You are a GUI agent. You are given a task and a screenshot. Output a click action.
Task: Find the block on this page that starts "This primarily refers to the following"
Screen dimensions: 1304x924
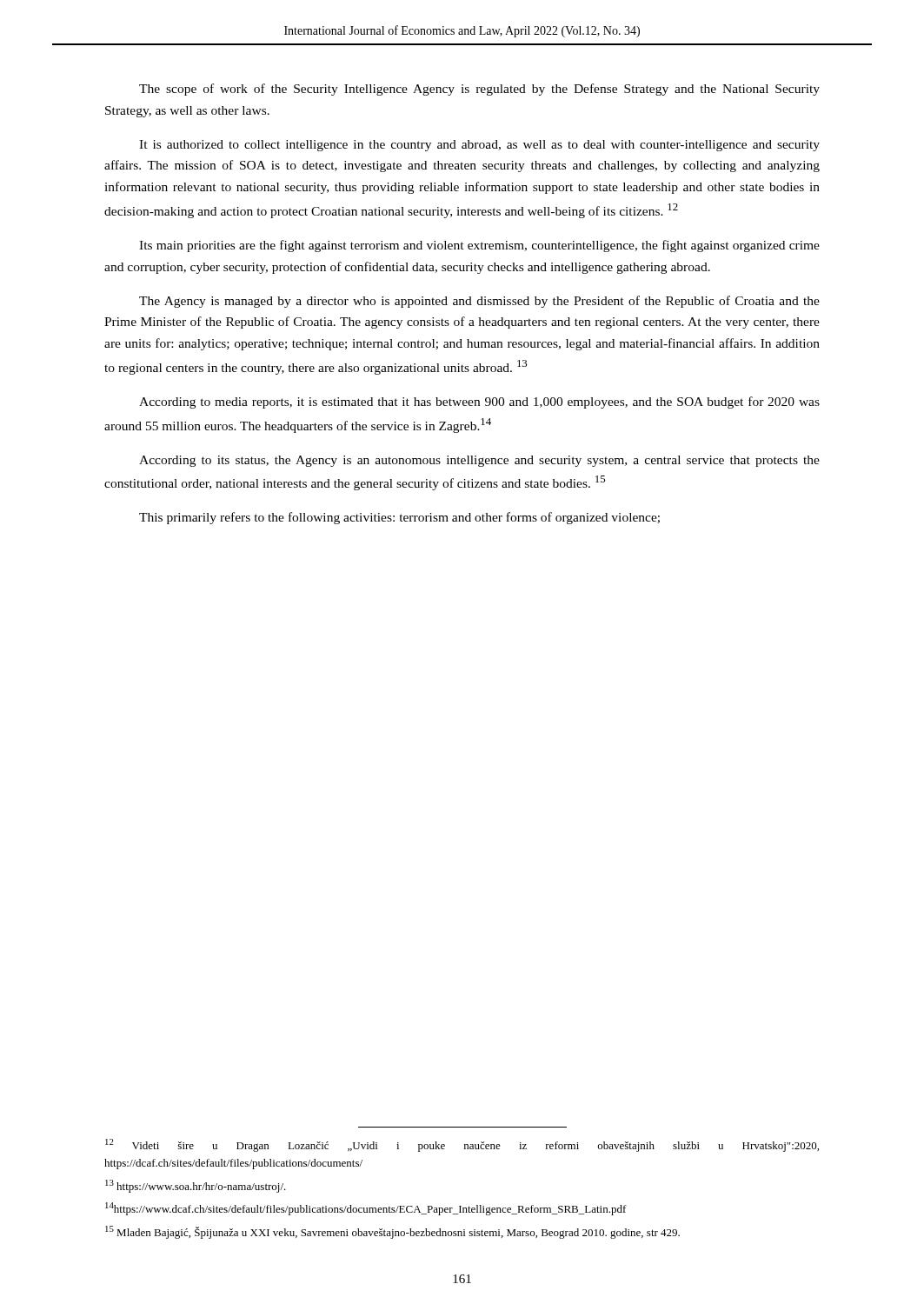pos(462,518)
